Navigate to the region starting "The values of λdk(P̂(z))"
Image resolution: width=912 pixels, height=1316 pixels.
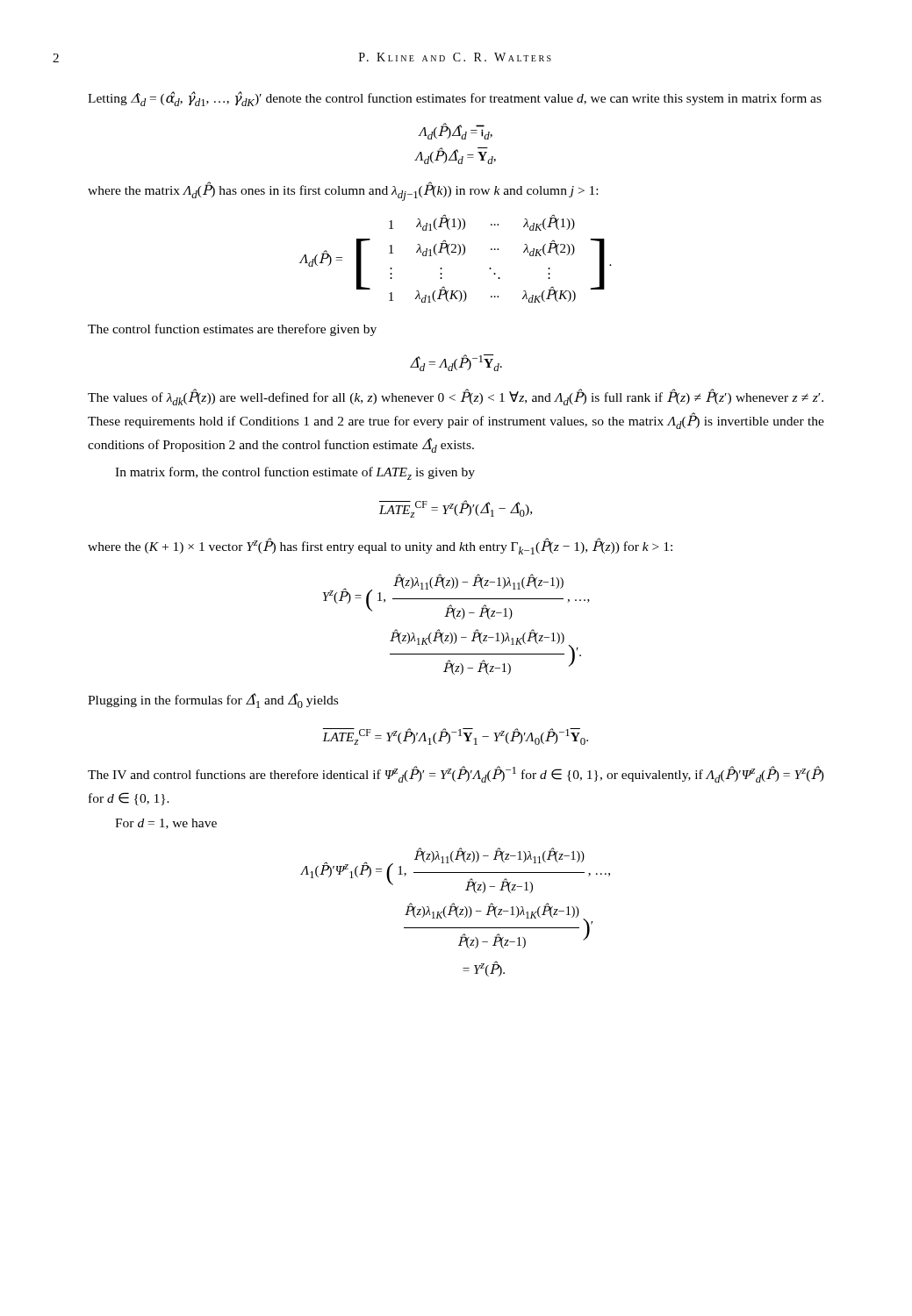[x=456, y=423]
